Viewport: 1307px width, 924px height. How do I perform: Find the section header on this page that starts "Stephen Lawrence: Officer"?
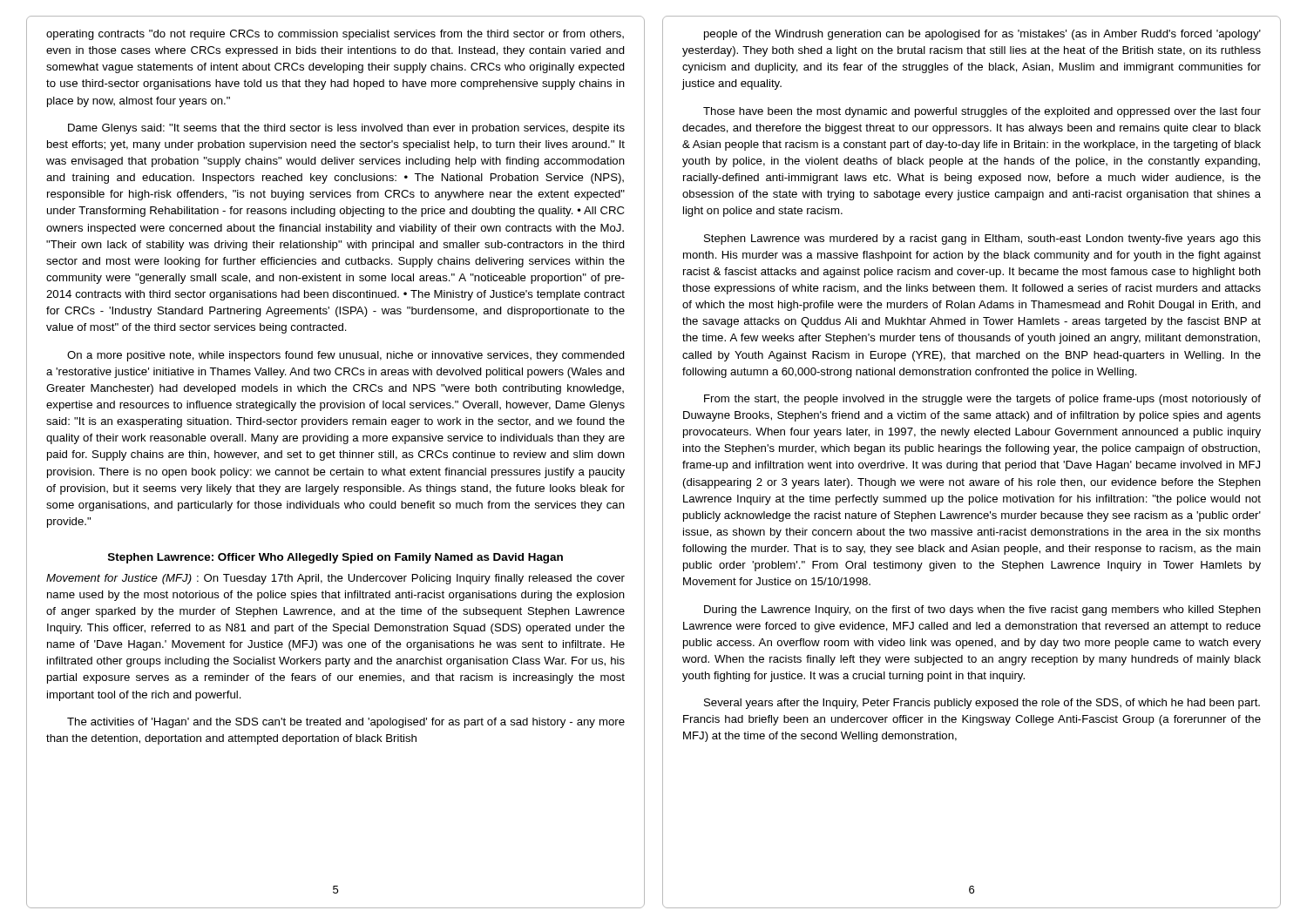click(x=335, y=557)
